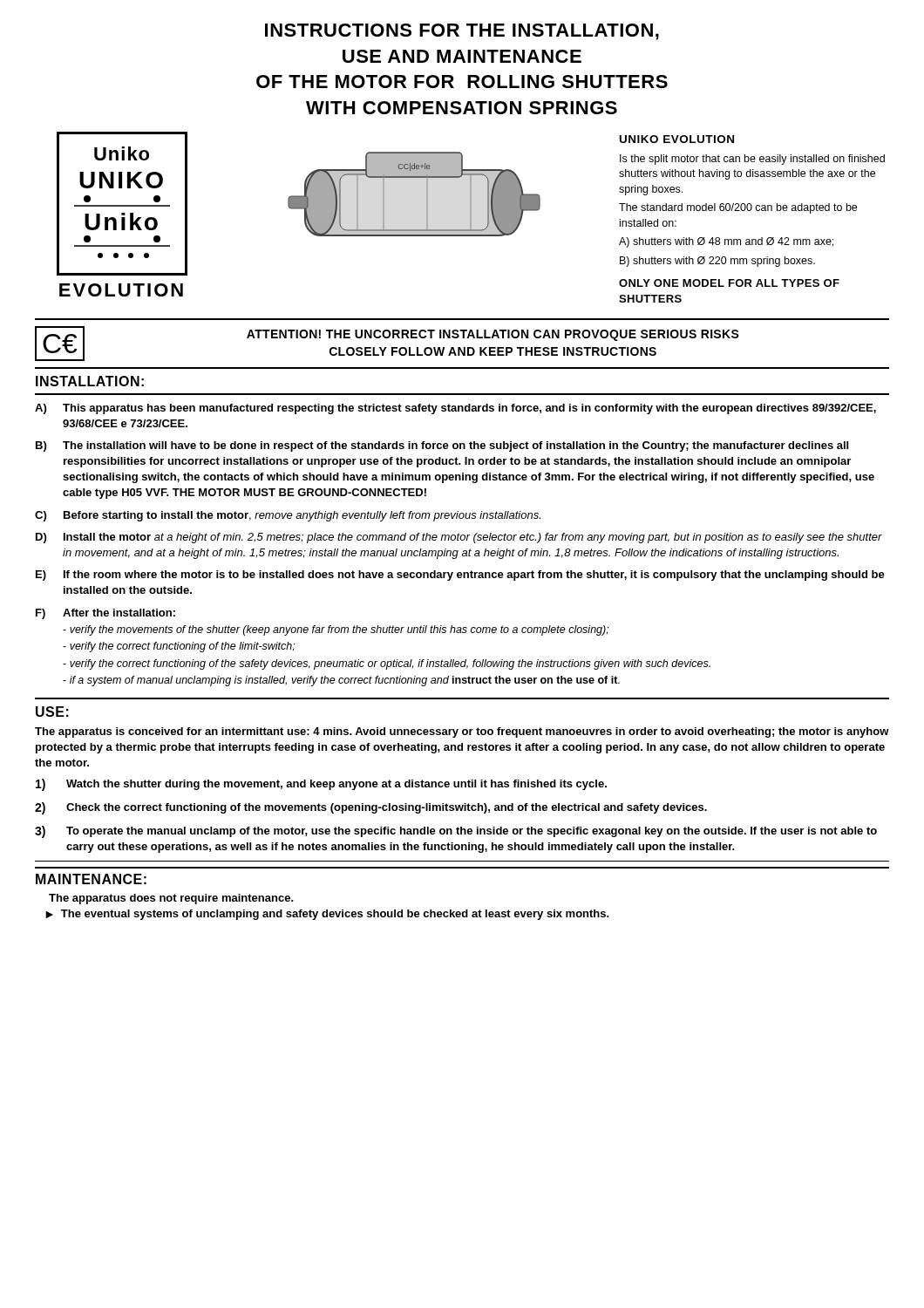This screenshot has height=1308, width=924.
Task: Point to the block beginning "2) Check the correct"
Action: click(x=462, y=808)
